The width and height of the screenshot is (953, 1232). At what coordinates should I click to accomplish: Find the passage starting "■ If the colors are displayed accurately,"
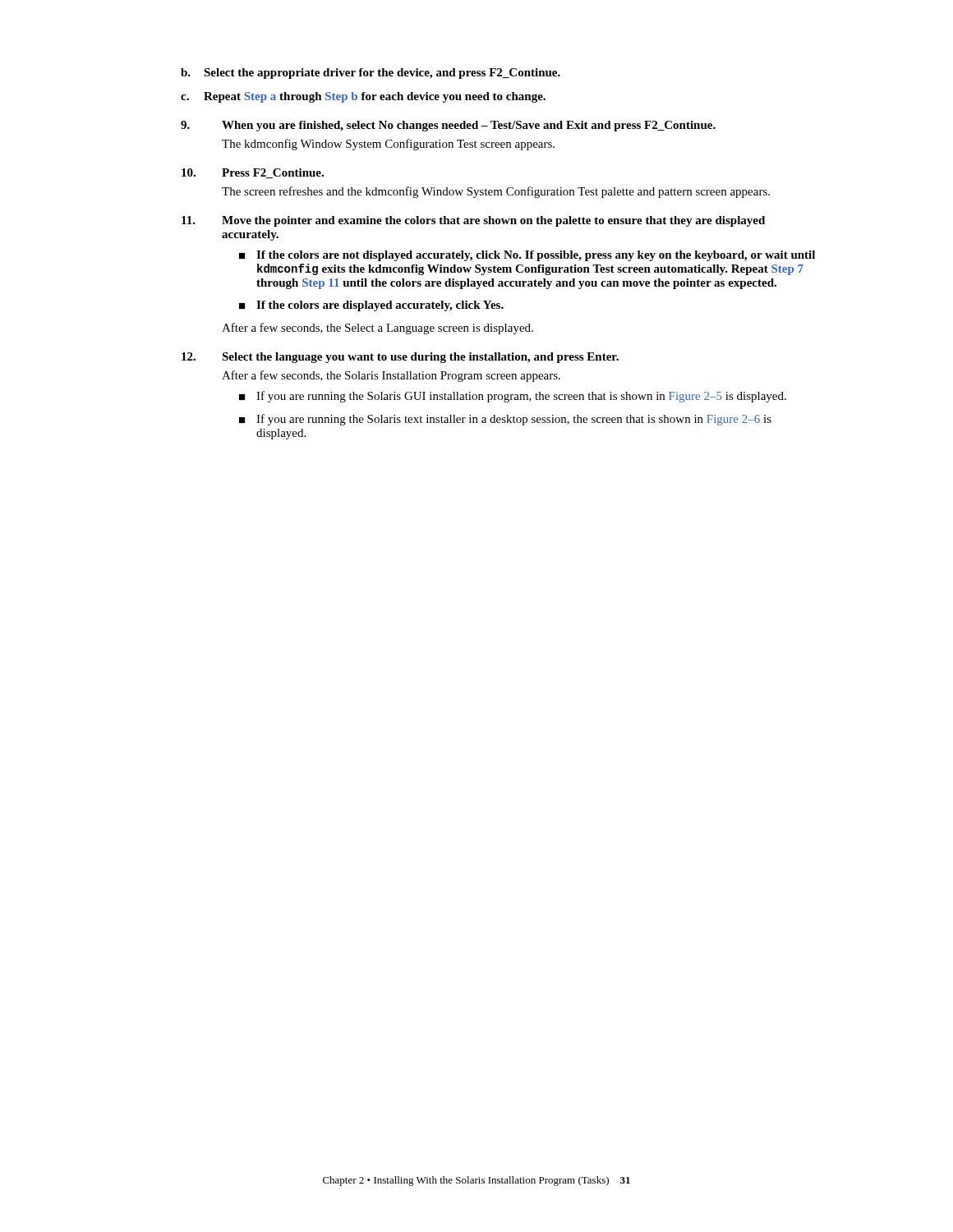click(371, 306)
